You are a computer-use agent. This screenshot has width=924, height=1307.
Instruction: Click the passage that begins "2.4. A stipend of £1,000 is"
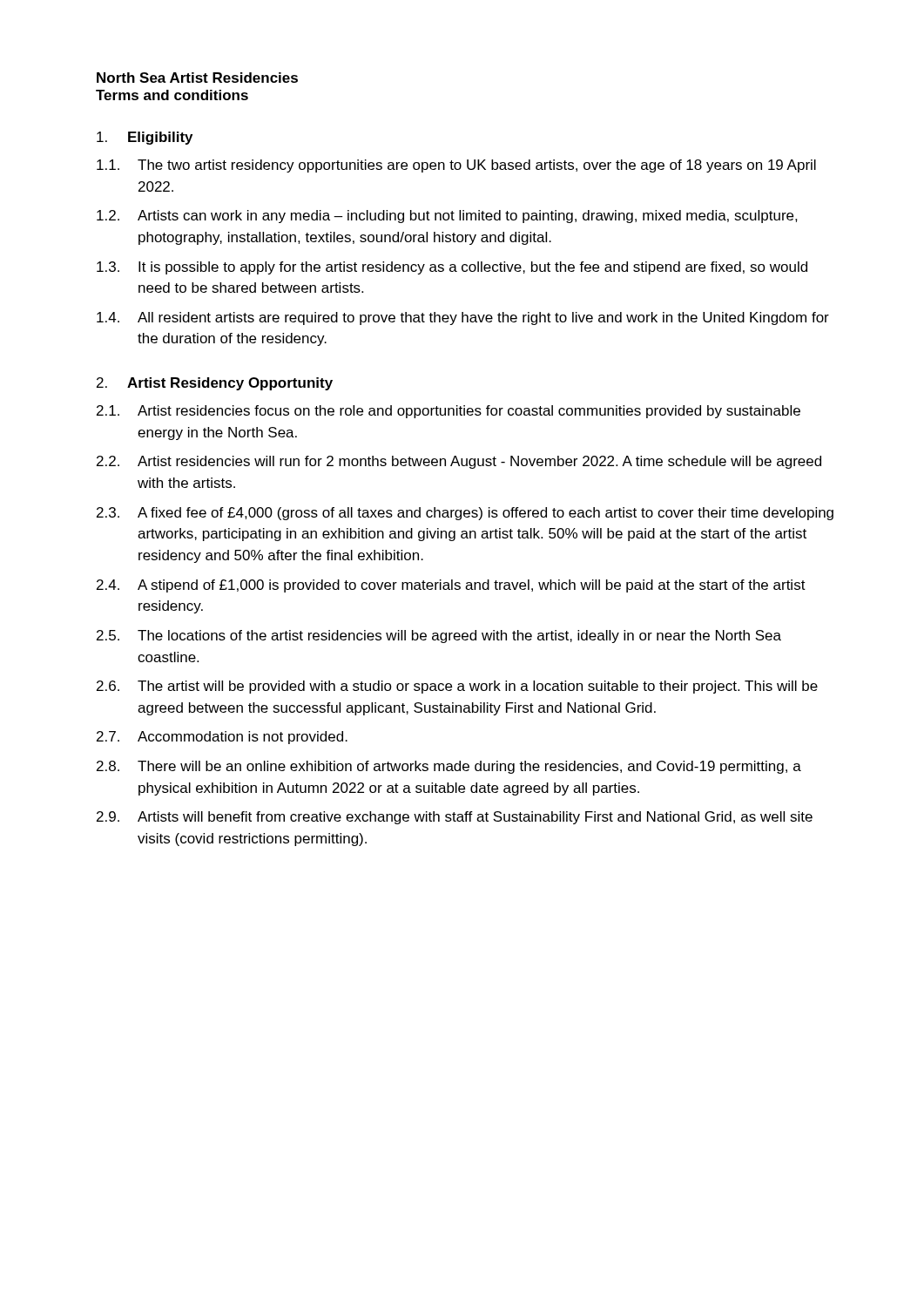(466, 596)
